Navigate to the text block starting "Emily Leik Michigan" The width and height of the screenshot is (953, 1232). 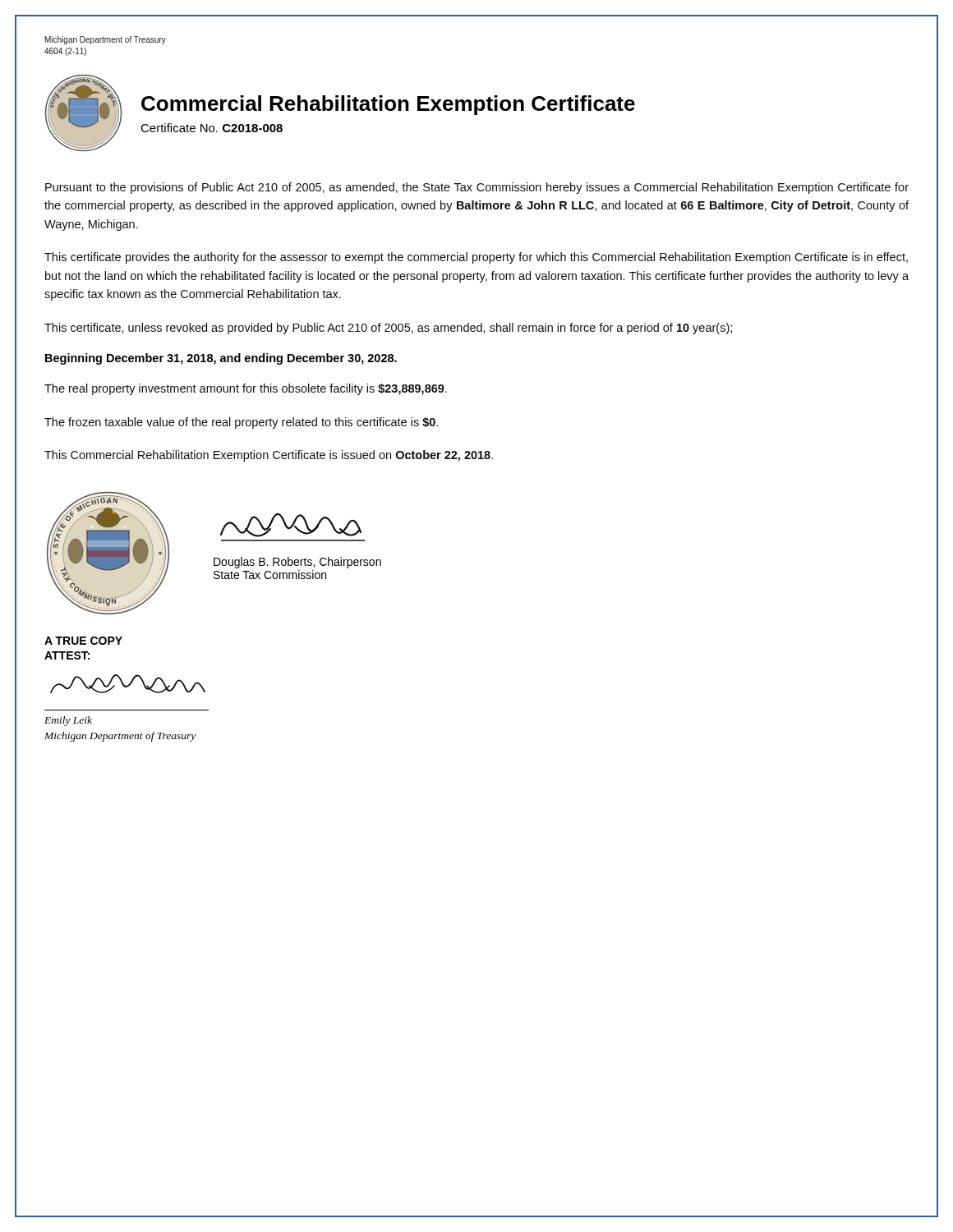(120, 728)
